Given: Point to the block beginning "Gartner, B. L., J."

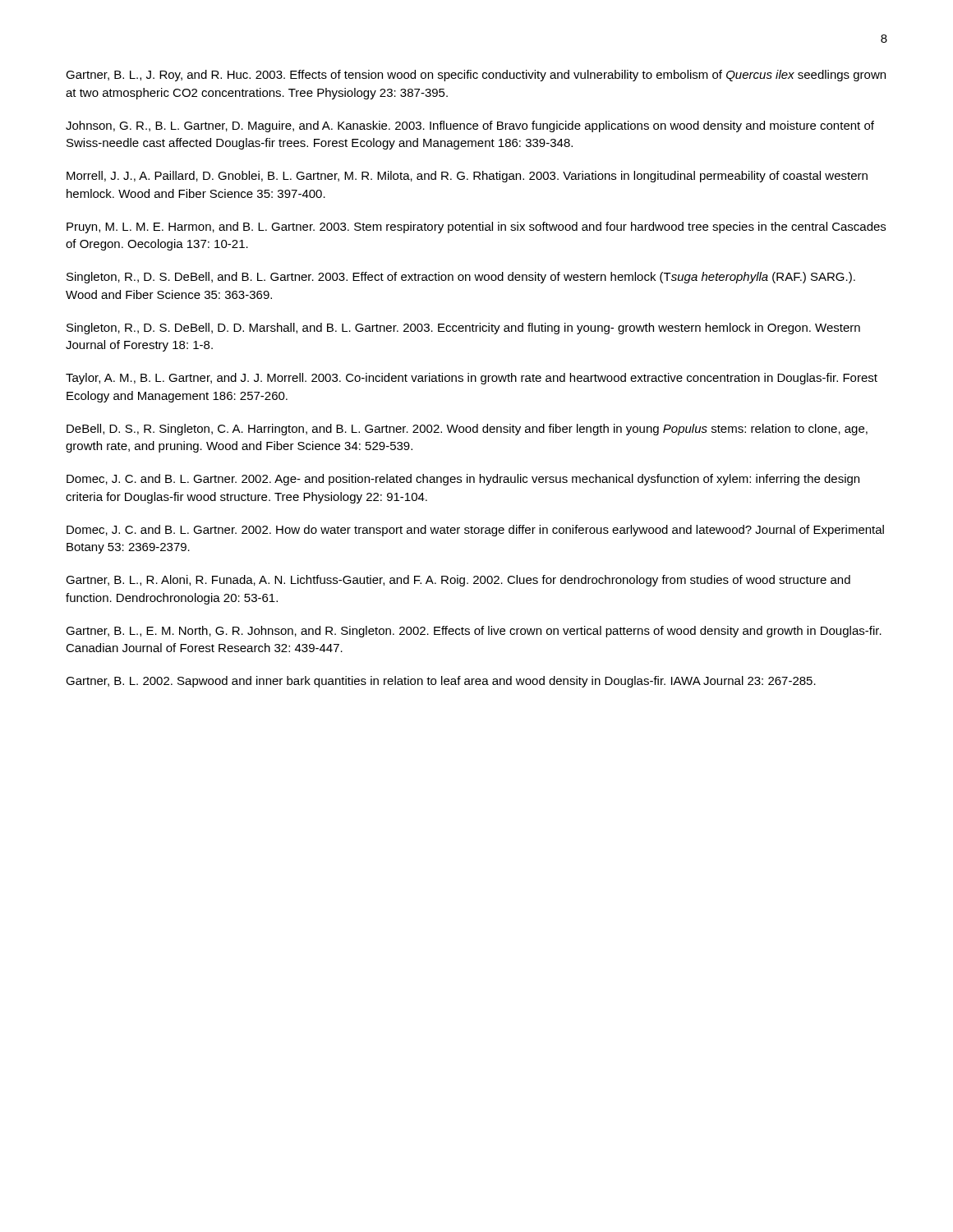Looking at the screenshot, I should click(476, 83).
